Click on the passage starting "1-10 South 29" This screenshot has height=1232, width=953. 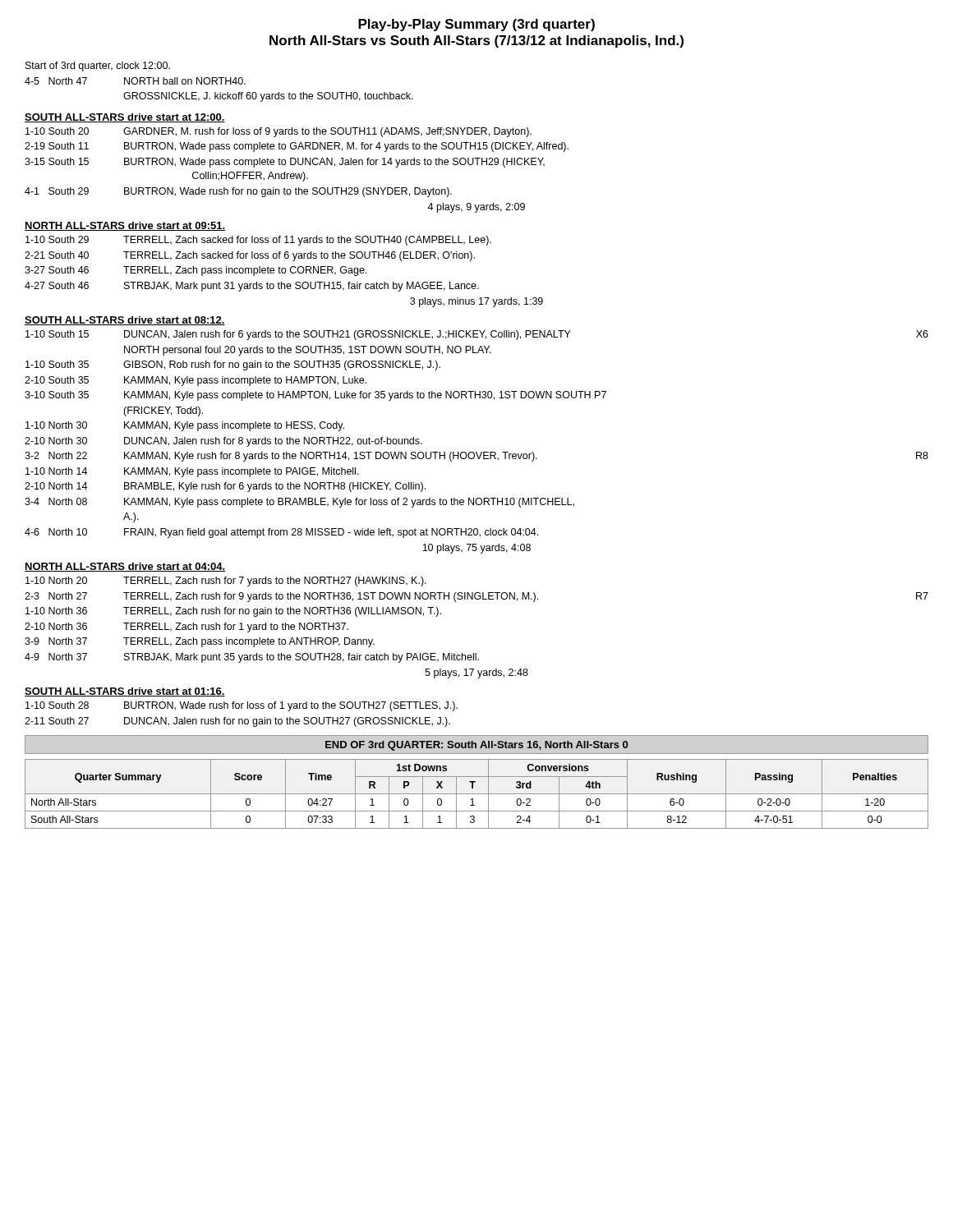tap(476, 270)
